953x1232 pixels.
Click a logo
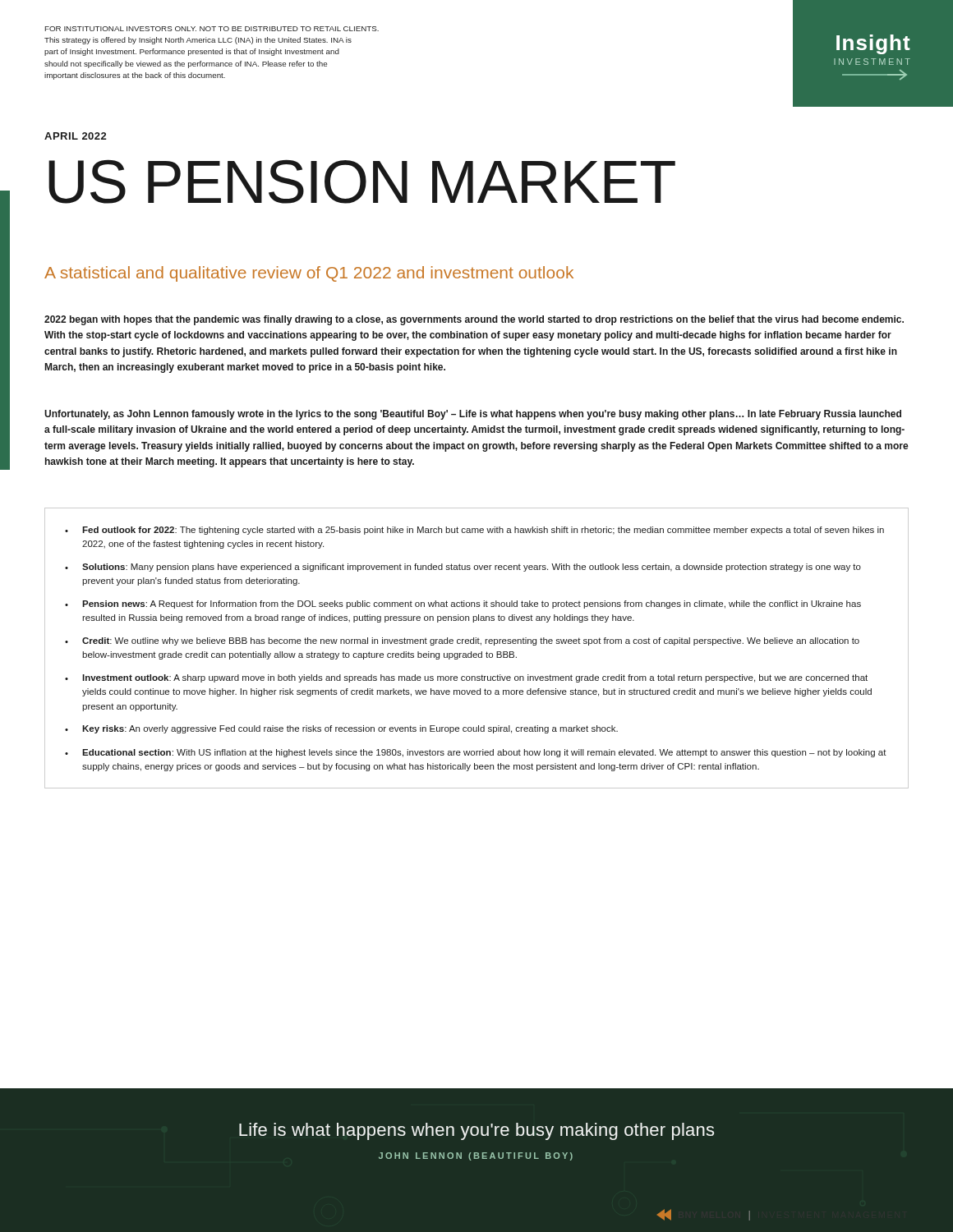873,53
